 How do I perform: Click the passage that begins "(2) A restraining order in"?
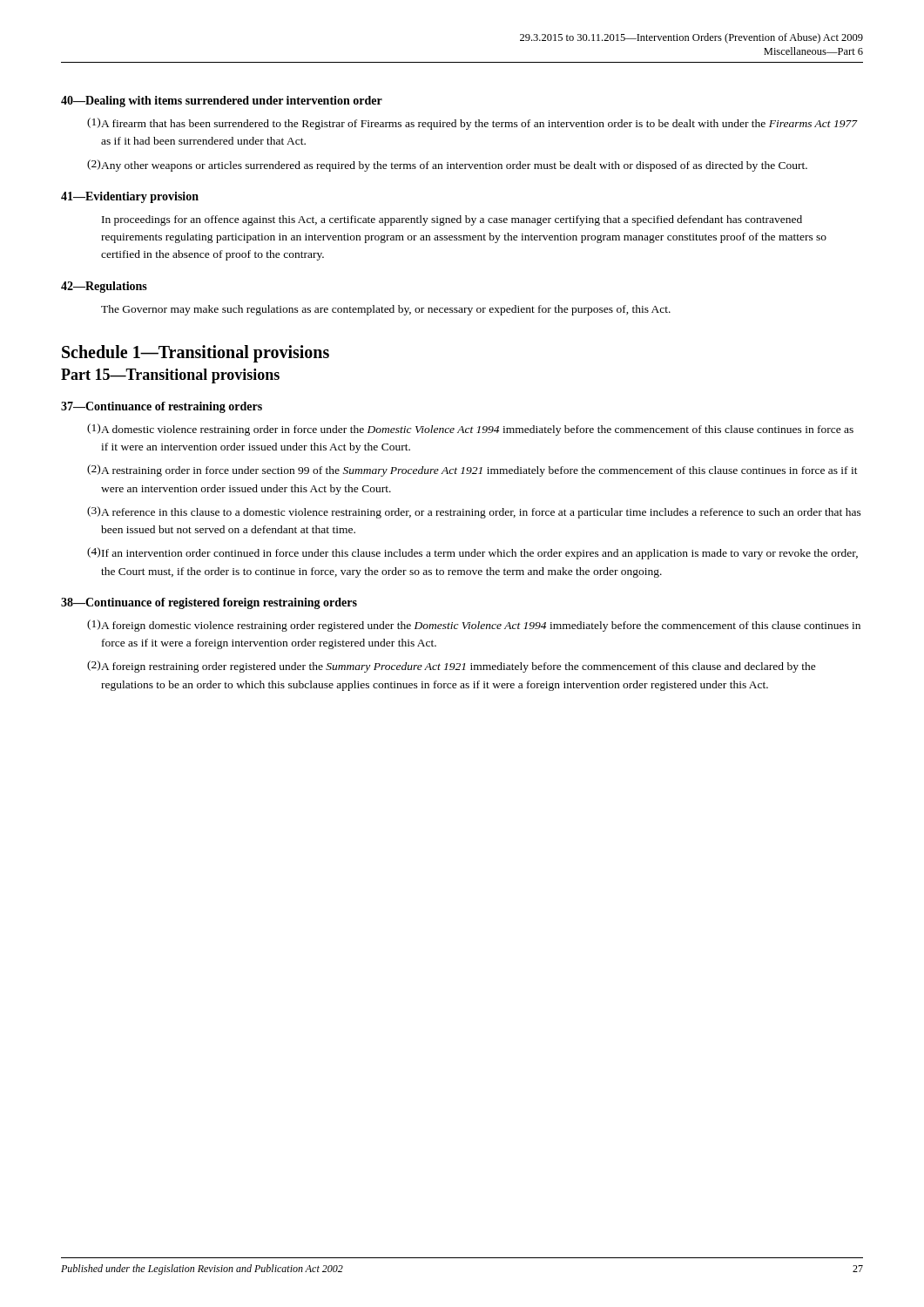pos(462,480)
